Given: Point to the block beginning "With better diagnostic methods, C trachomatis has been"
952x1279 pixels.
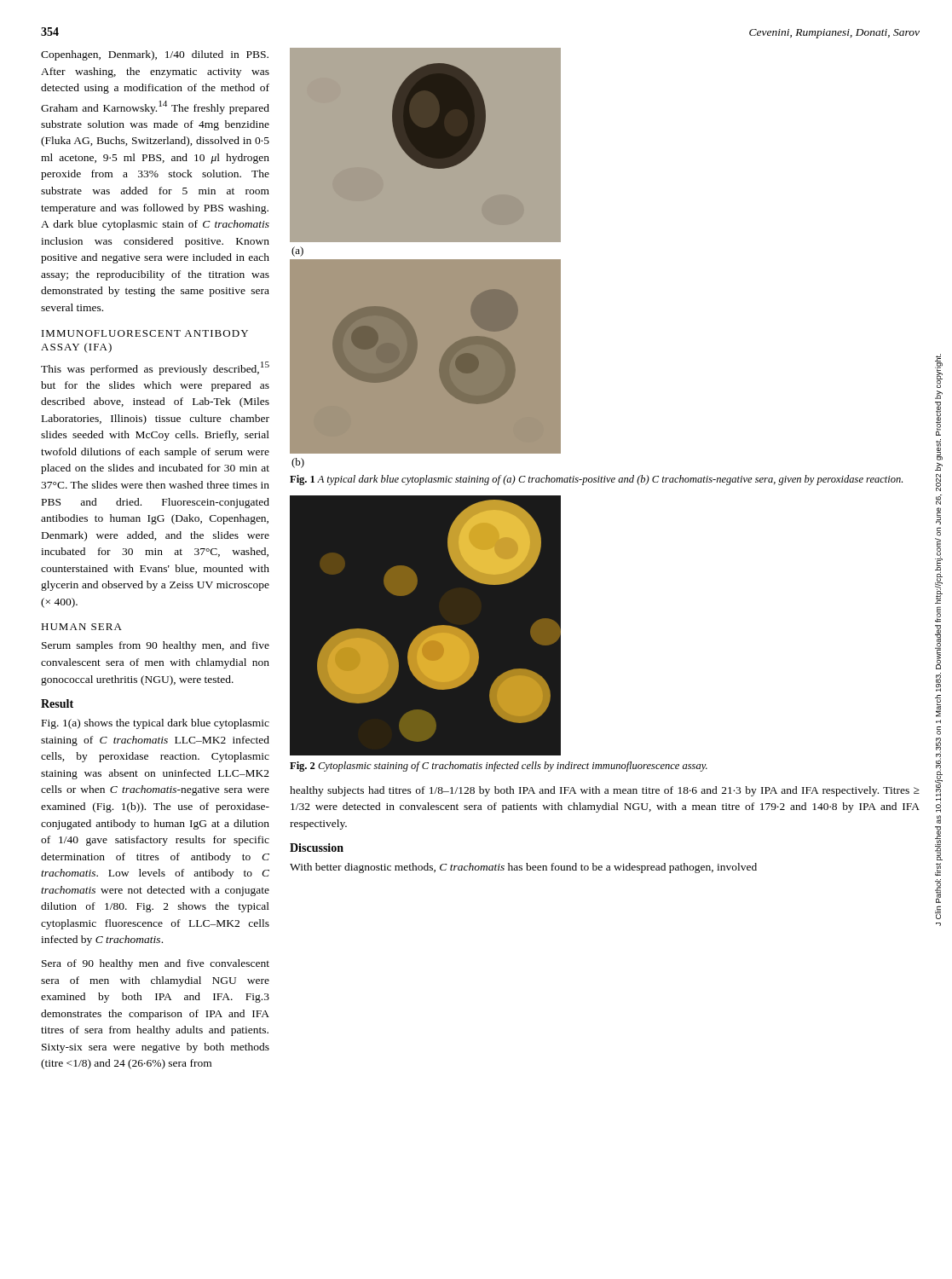Looking at the screenshot, I should point(605,867).
